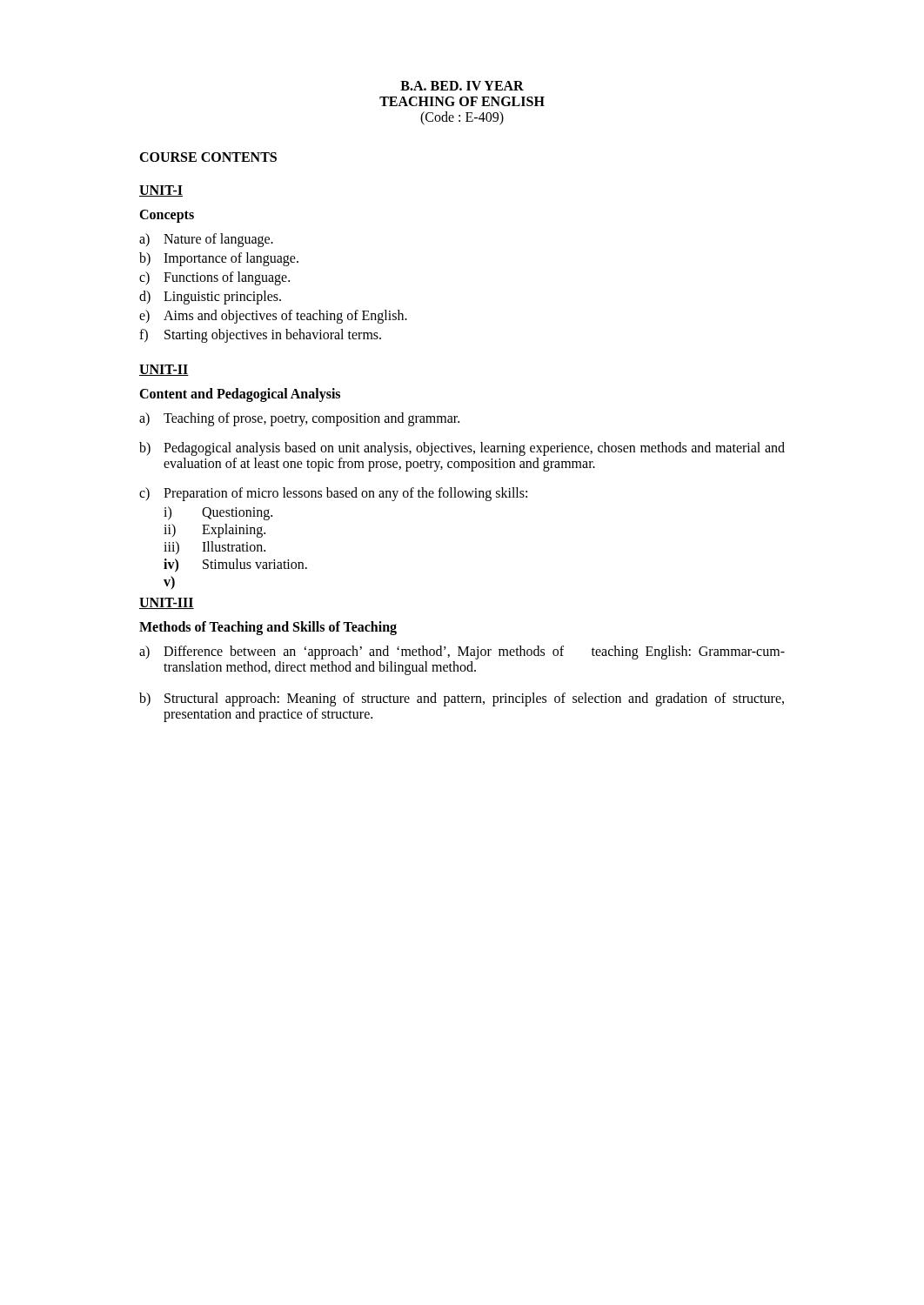Find the passage starting "b)Importance of language."
This screenshot has height=1305, width=924.
point(219,259)
